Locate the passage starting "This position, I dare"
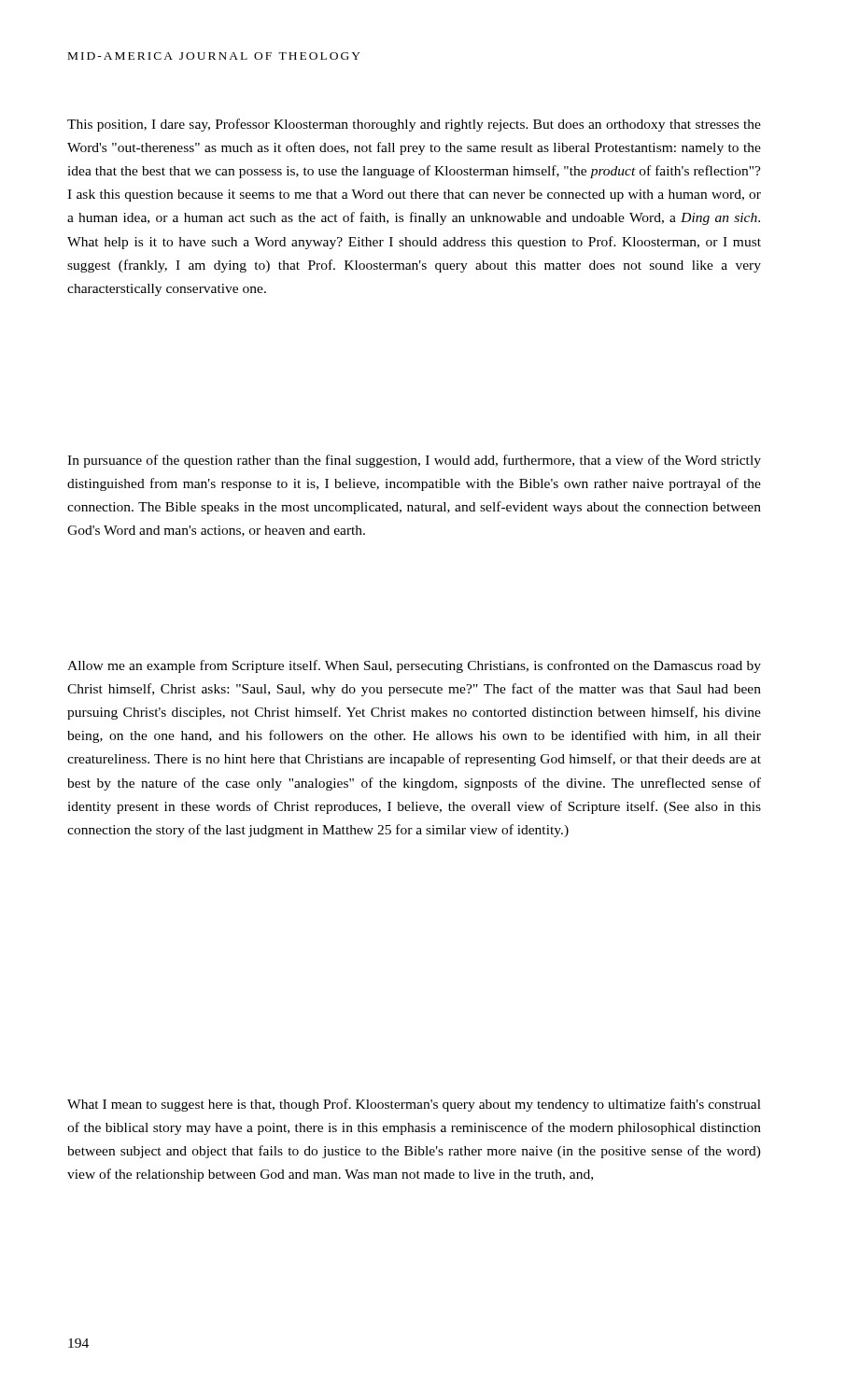The height and width of the screenshot is (1400, 845). [414, 206]
